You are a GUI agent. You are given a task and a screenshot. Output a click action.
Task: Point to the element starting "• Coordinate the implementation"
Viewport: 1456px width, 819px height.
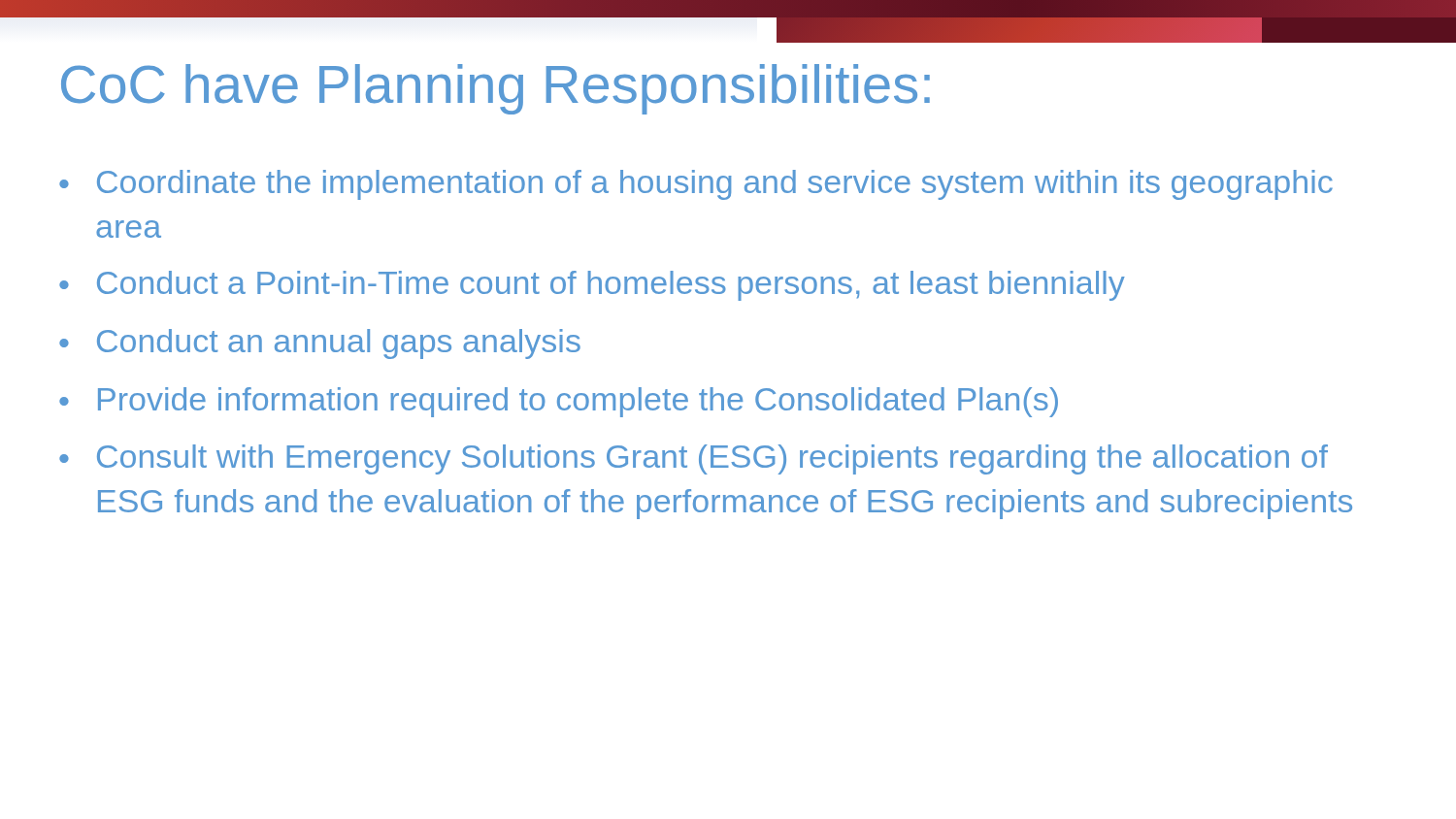718,205
